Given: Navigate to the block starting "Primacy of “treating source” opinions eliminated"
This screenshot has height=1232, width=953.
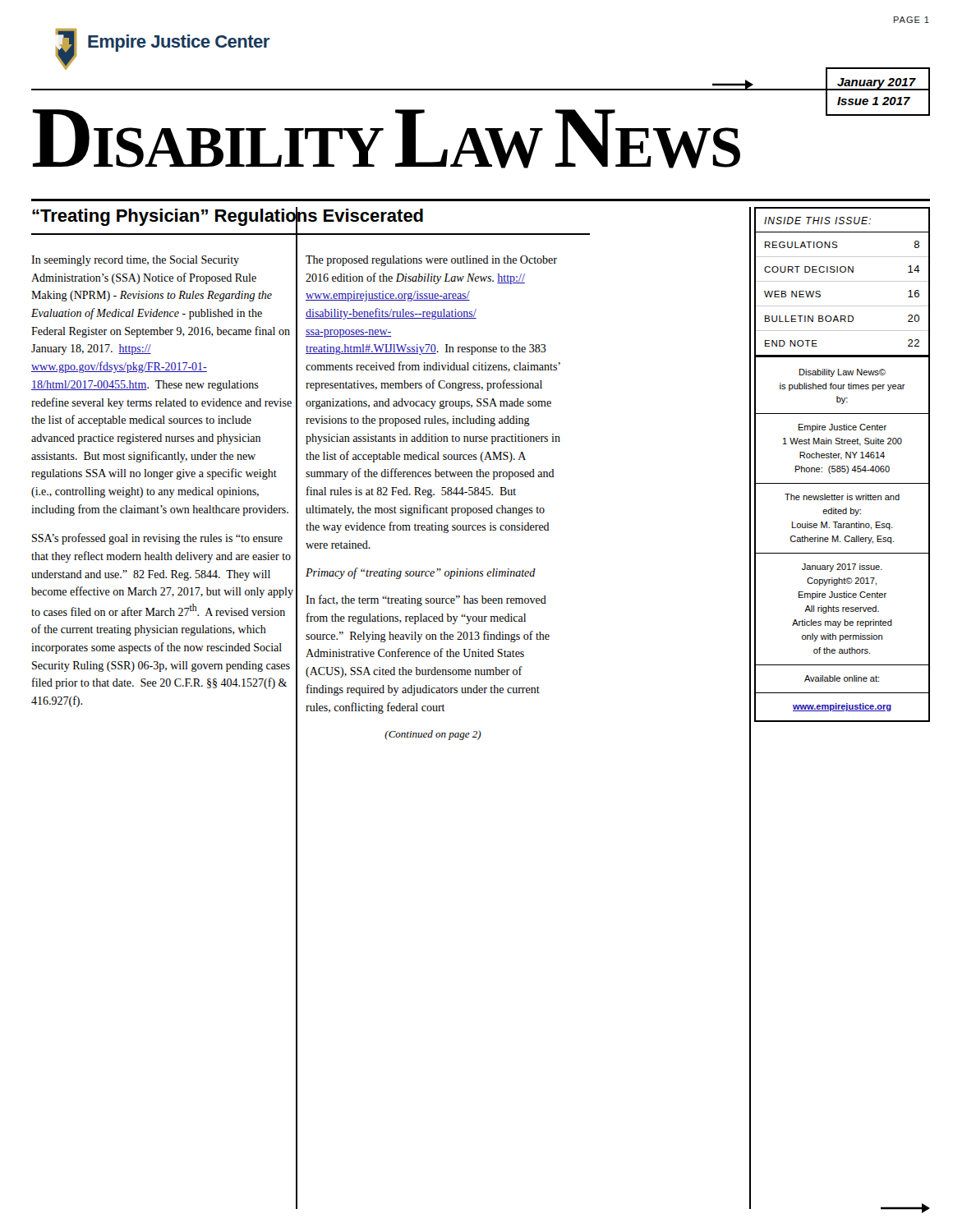Looking at the screenshot, I should click(433, 573).
